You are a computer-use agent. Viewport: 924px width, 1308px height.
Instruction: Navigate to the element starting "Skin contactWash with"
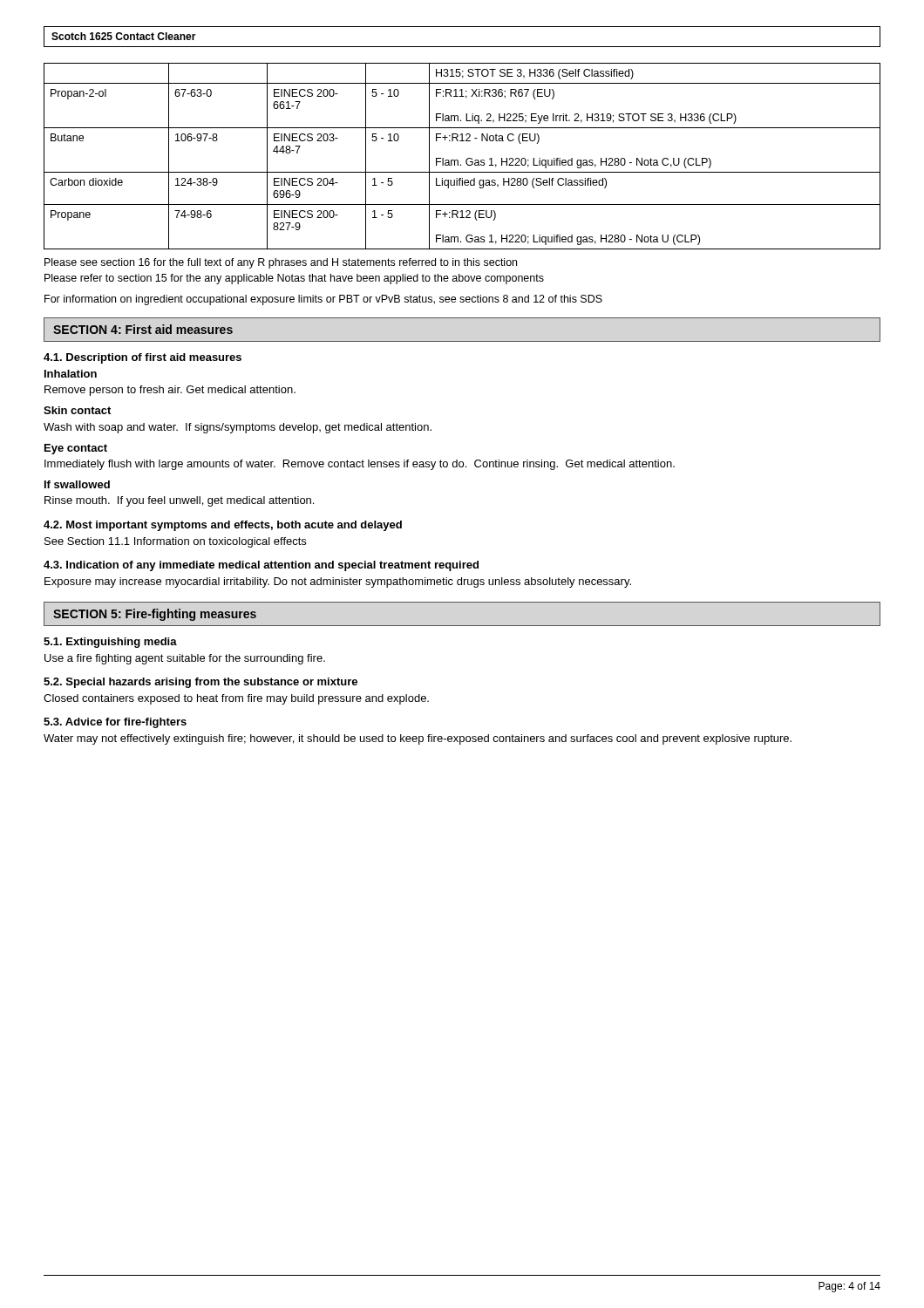pos(238,418)
